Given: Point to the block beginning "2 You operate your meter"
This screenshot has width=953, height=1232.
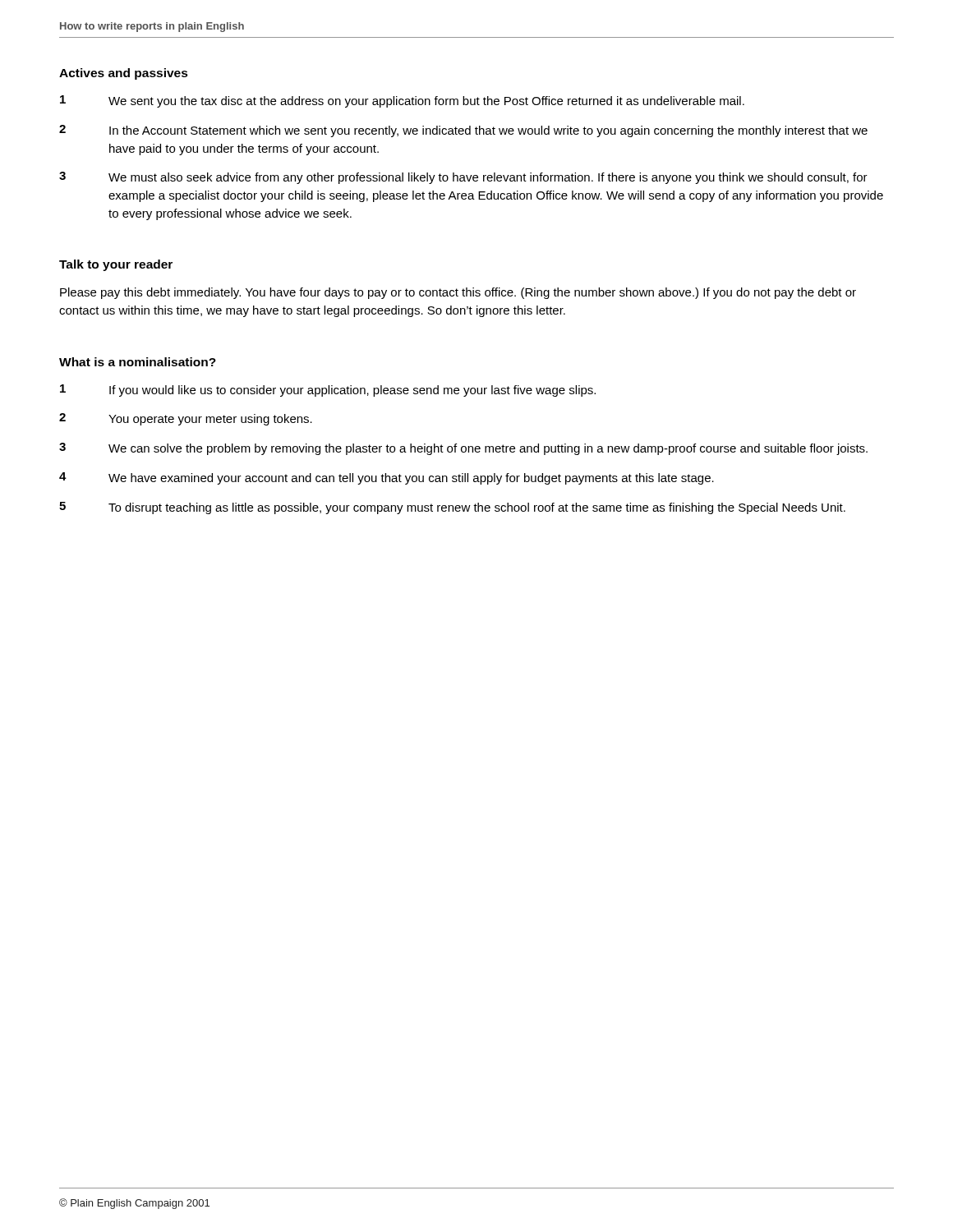Looking at the screenshot, I should 186,419.
